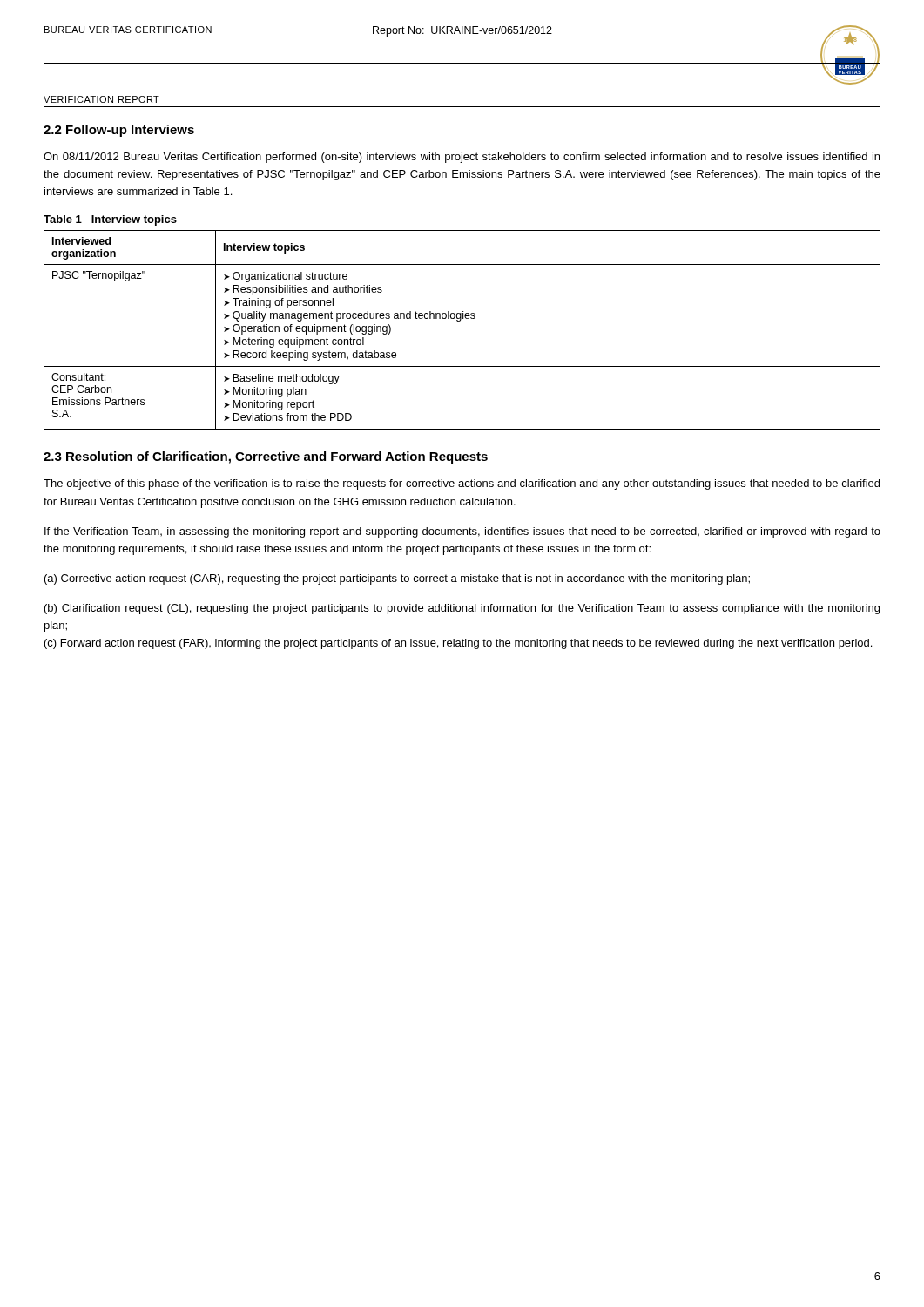Find the block on this page that starts "(b) Clarification request (CL), requesting the"

coord(462,609)
